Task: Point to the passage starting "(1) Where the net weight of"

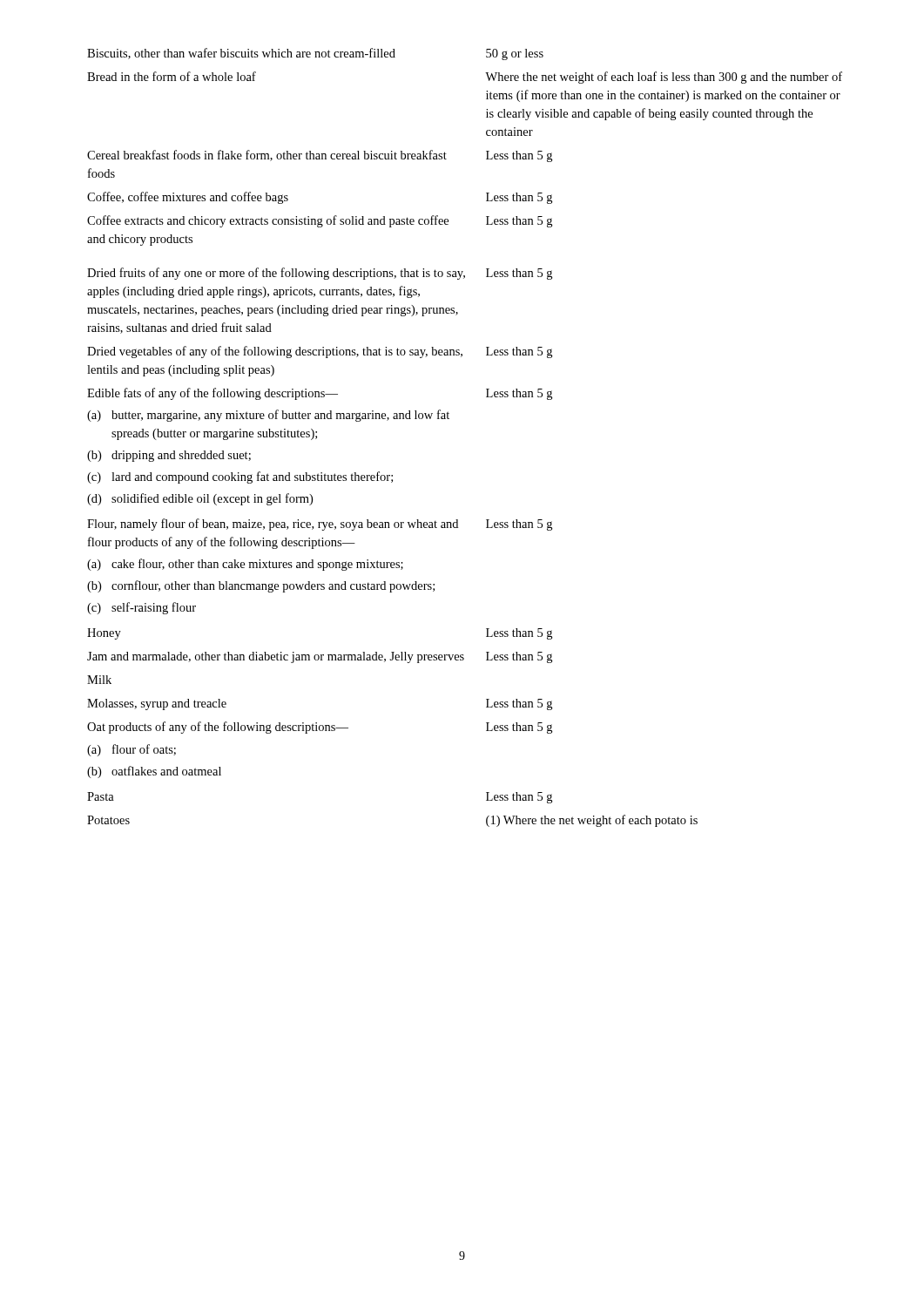Action: tap(592, 820)
